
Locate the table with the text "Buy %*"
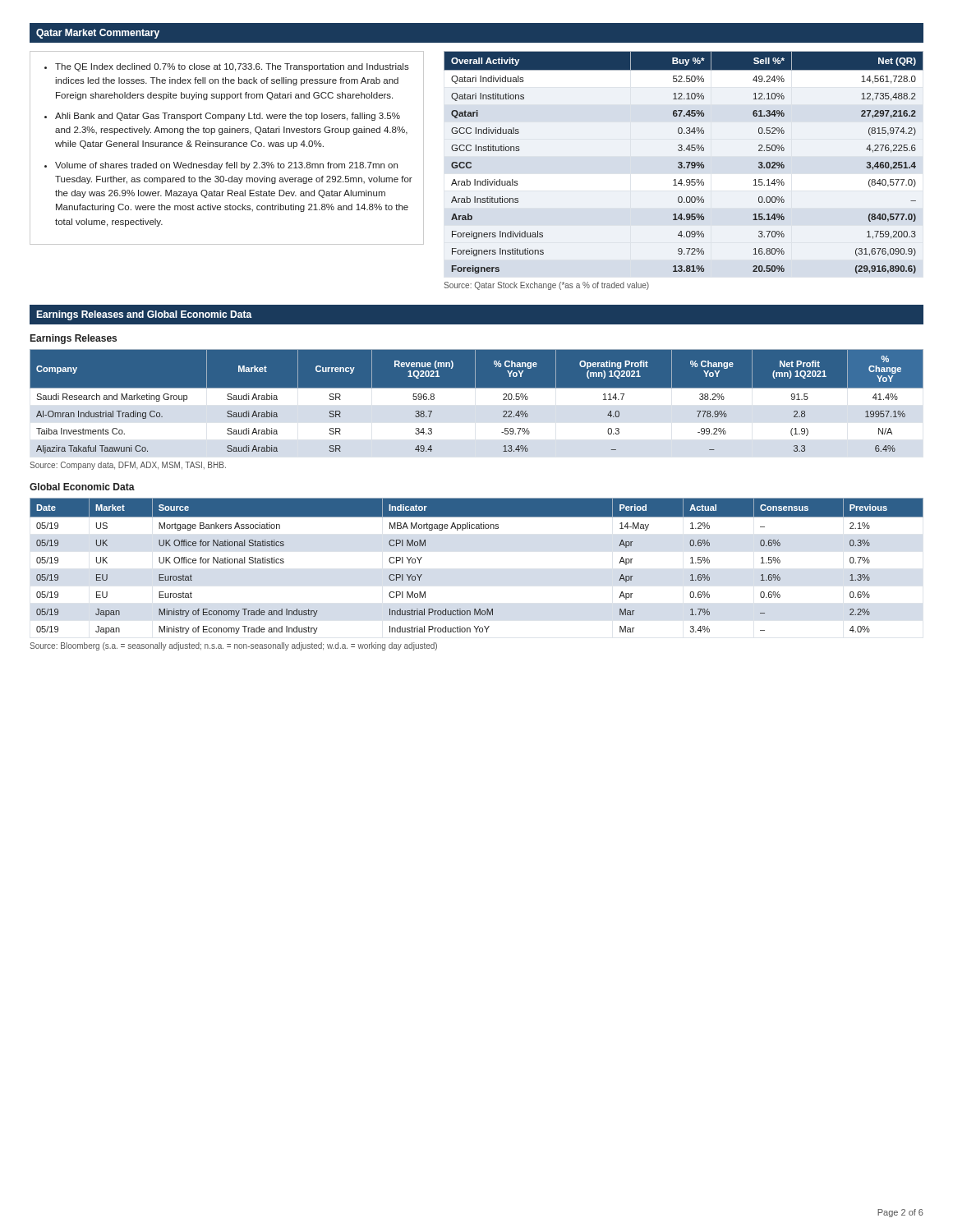tap(684, 170)
